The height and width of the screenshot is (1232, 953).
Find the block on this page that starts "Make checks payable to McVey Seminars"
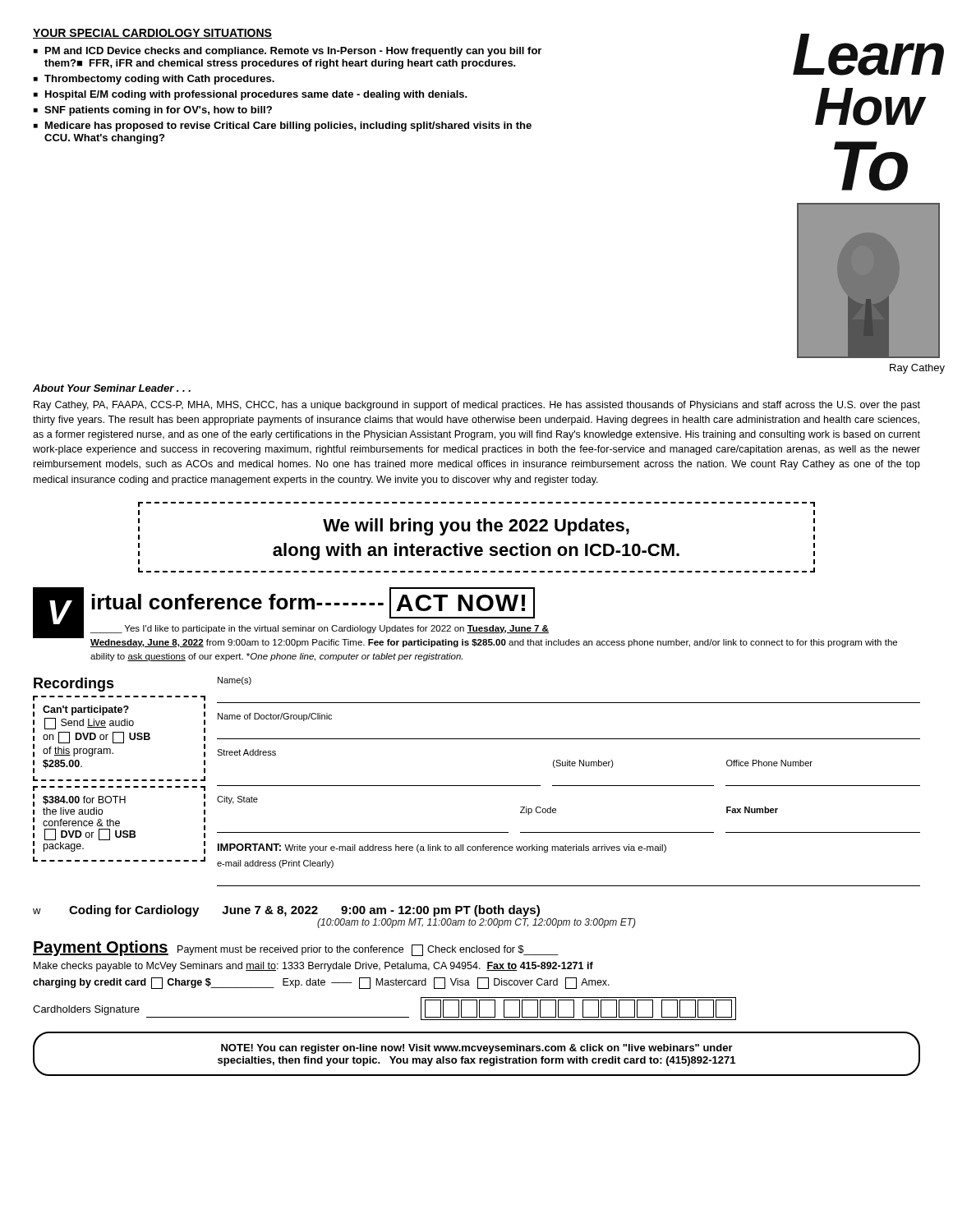(321, 975)
